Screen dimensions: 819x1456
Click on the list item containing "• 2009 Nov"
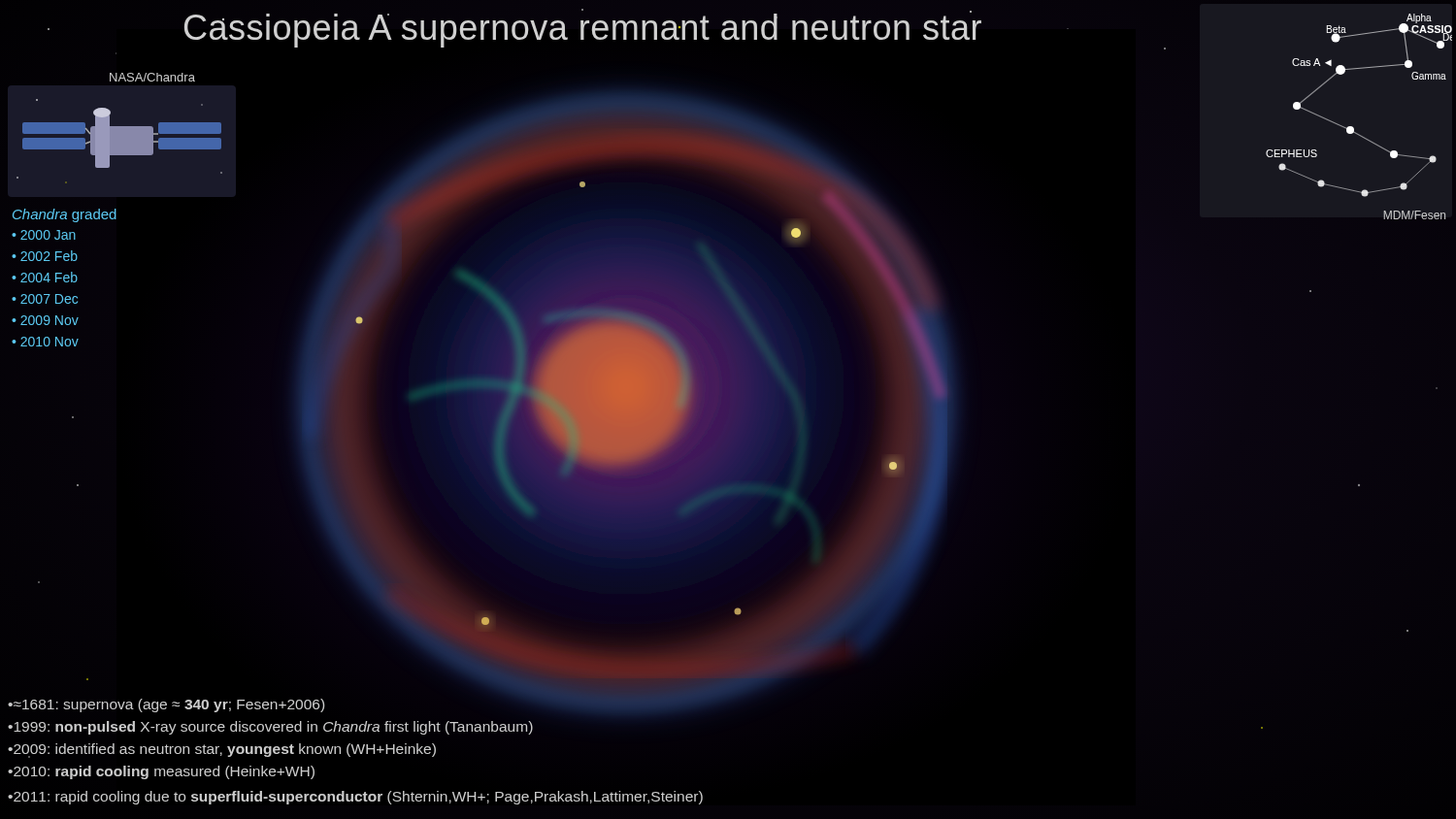coord(45,320)
